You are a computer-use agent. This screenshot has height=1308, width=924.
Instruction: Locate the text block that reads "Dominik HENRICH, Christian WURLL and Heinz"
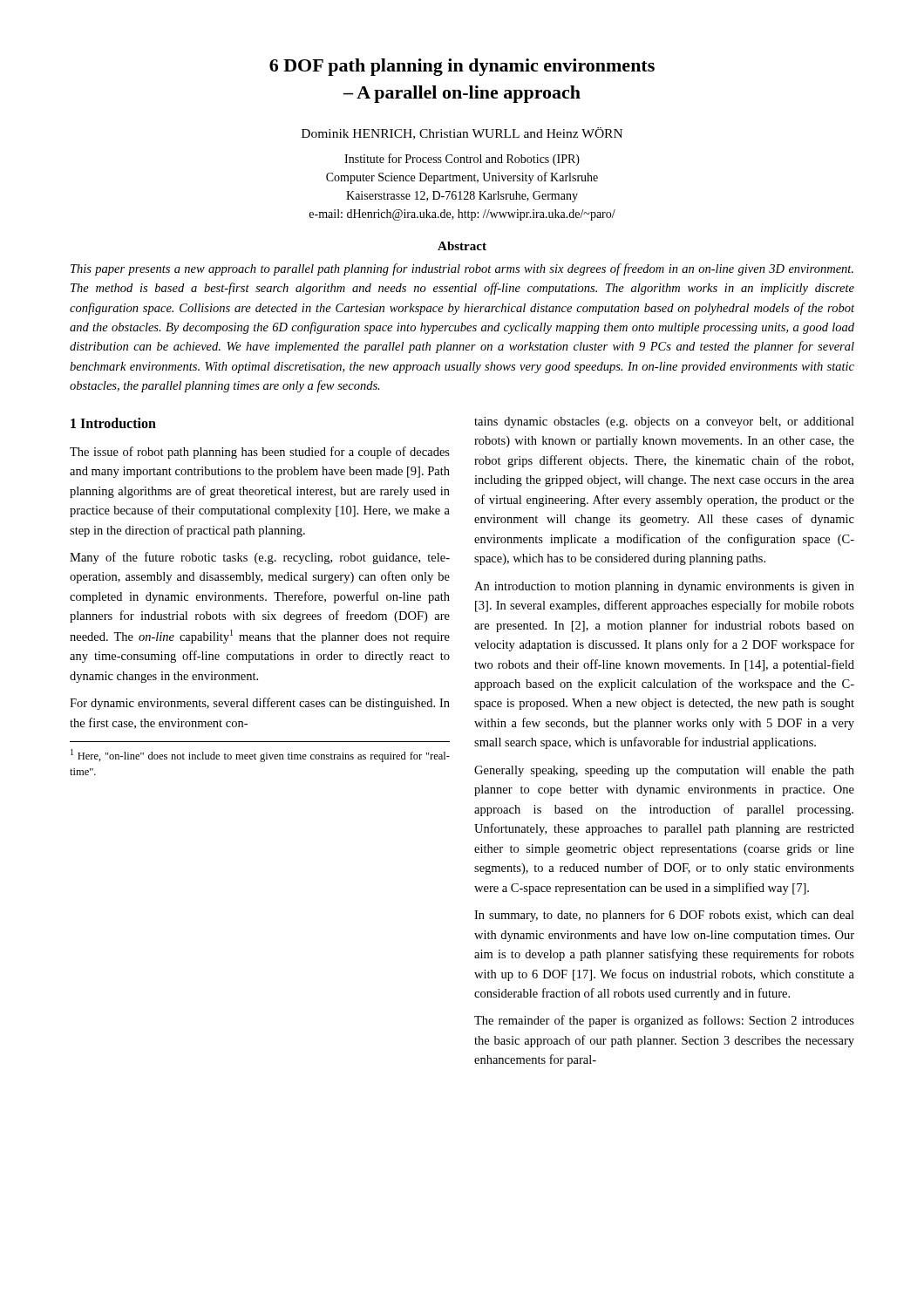pos(462,133)
